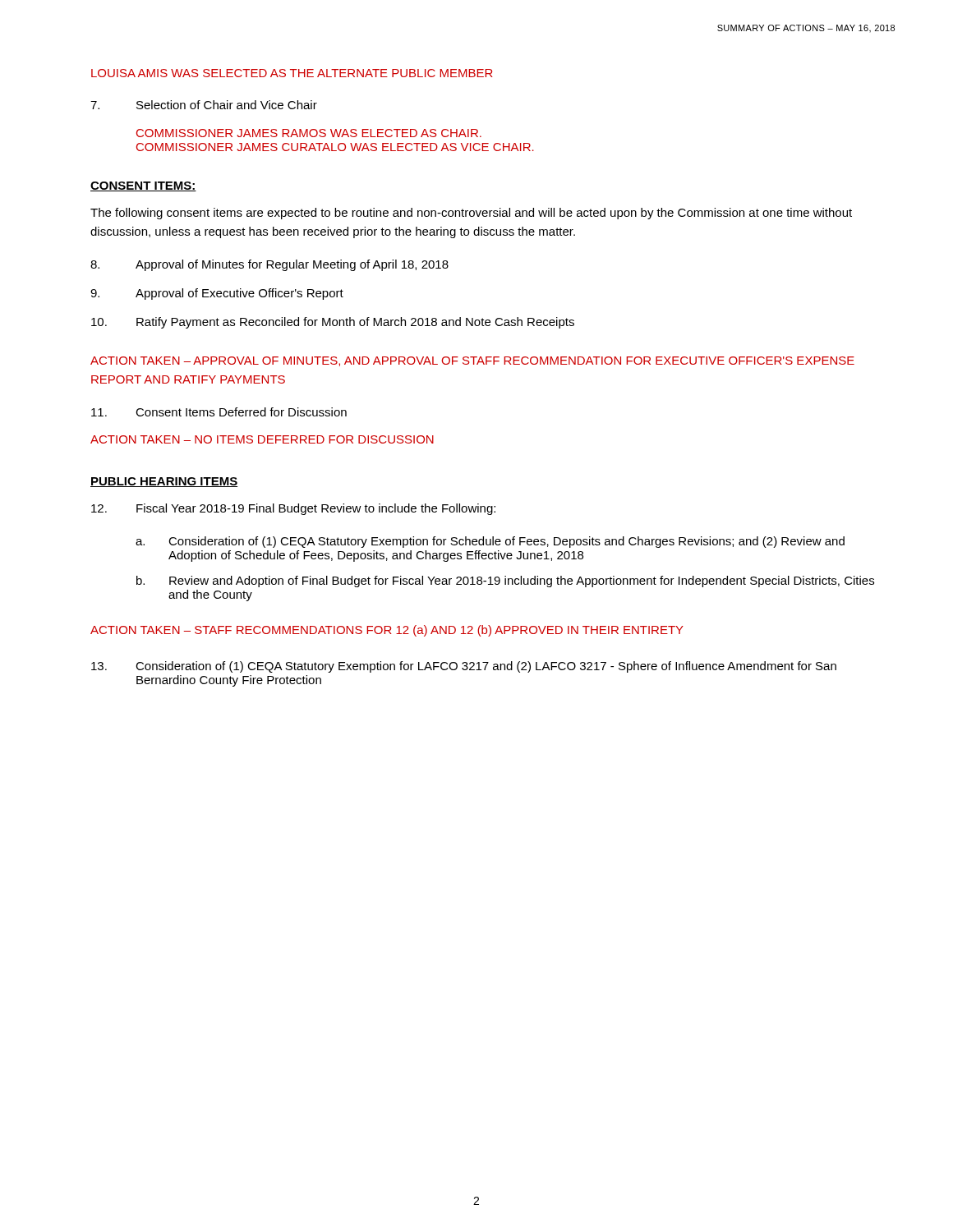
Task: Point to the block beginning "9. Approval of Executive"
Action: click(x=217, y=294)
